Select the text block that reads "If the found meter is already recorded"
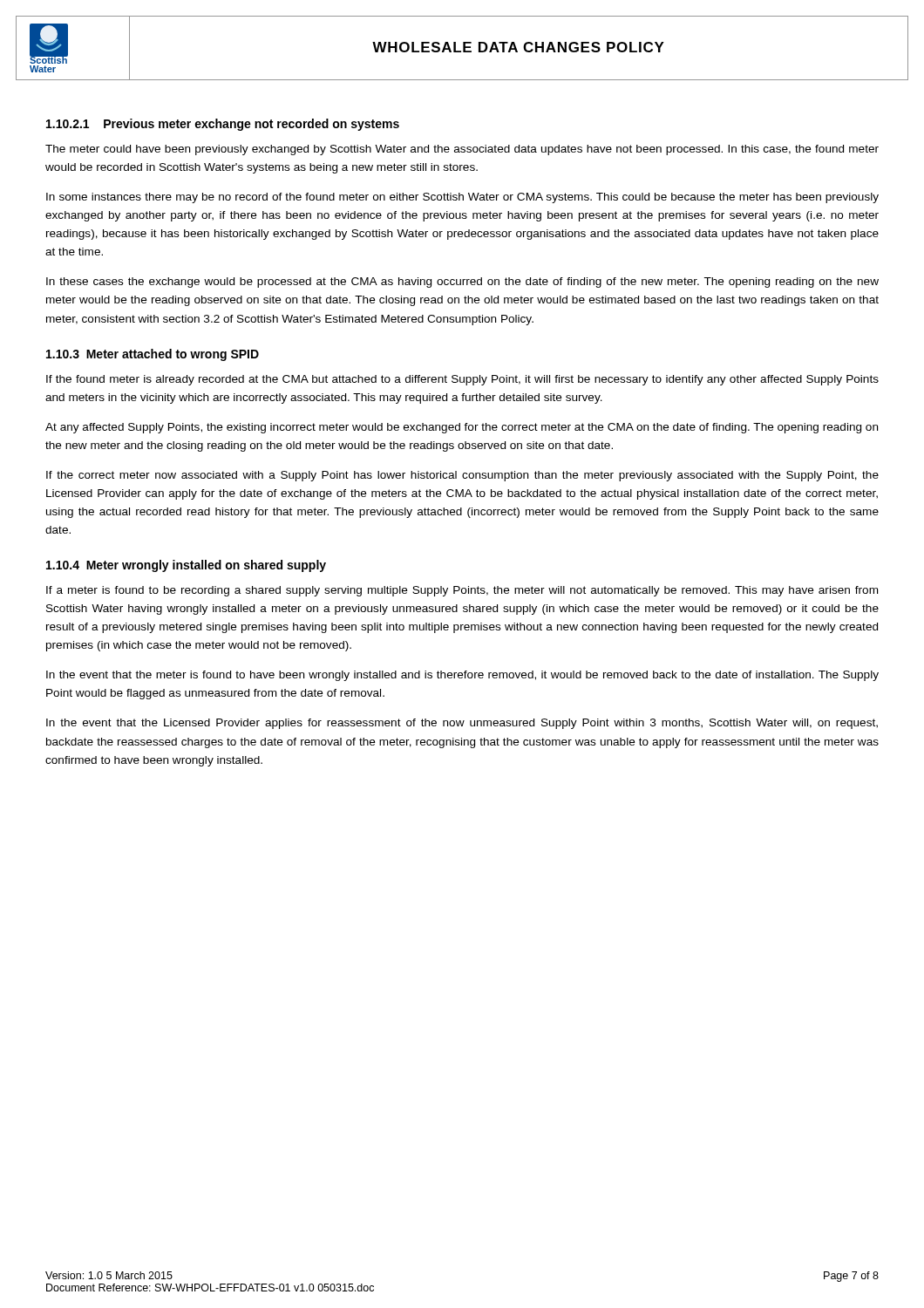The image size is (924, 1308). point(462,388)
